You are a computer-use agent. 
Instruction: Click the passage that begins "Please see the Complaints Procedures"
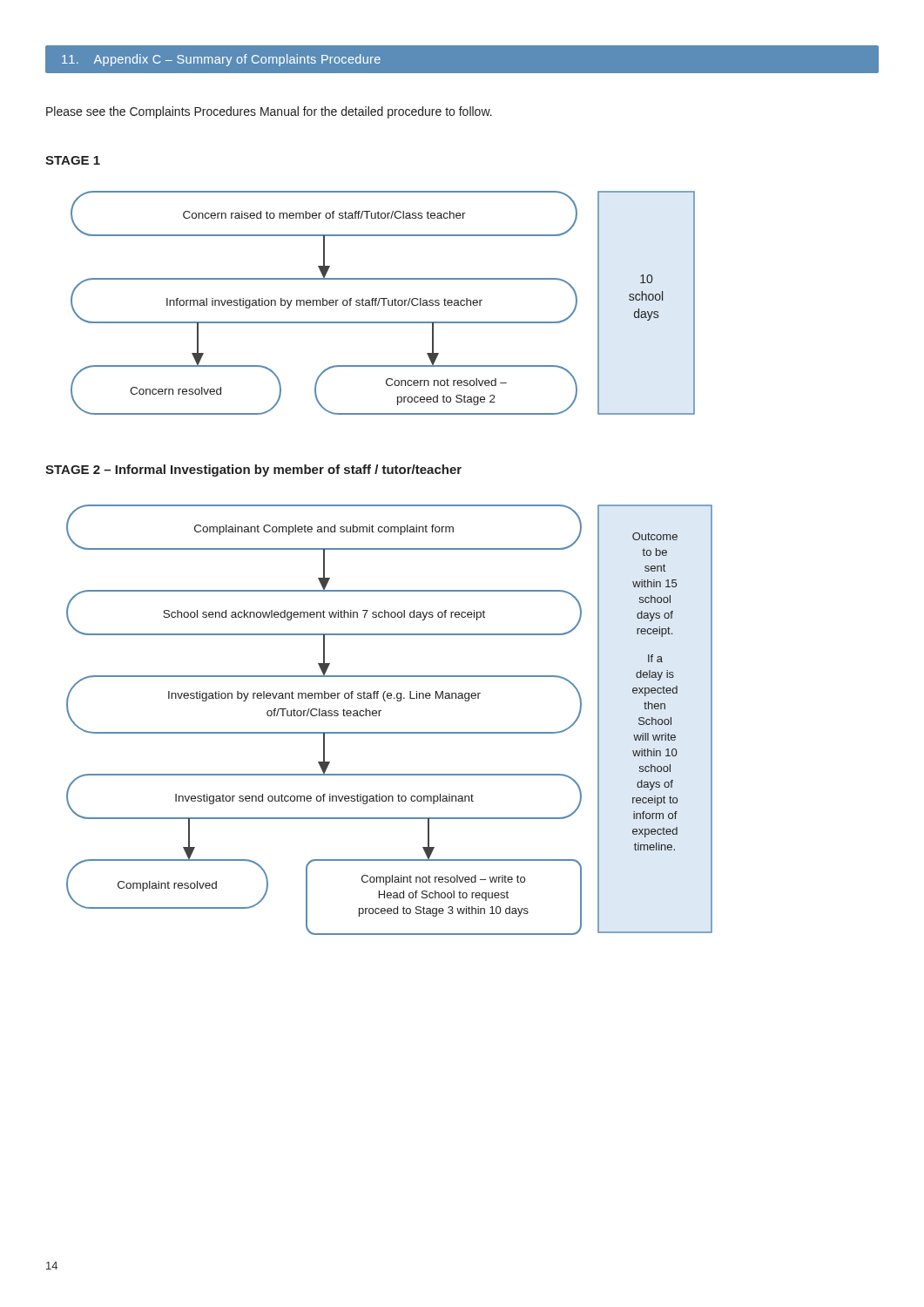coord(269,112)
